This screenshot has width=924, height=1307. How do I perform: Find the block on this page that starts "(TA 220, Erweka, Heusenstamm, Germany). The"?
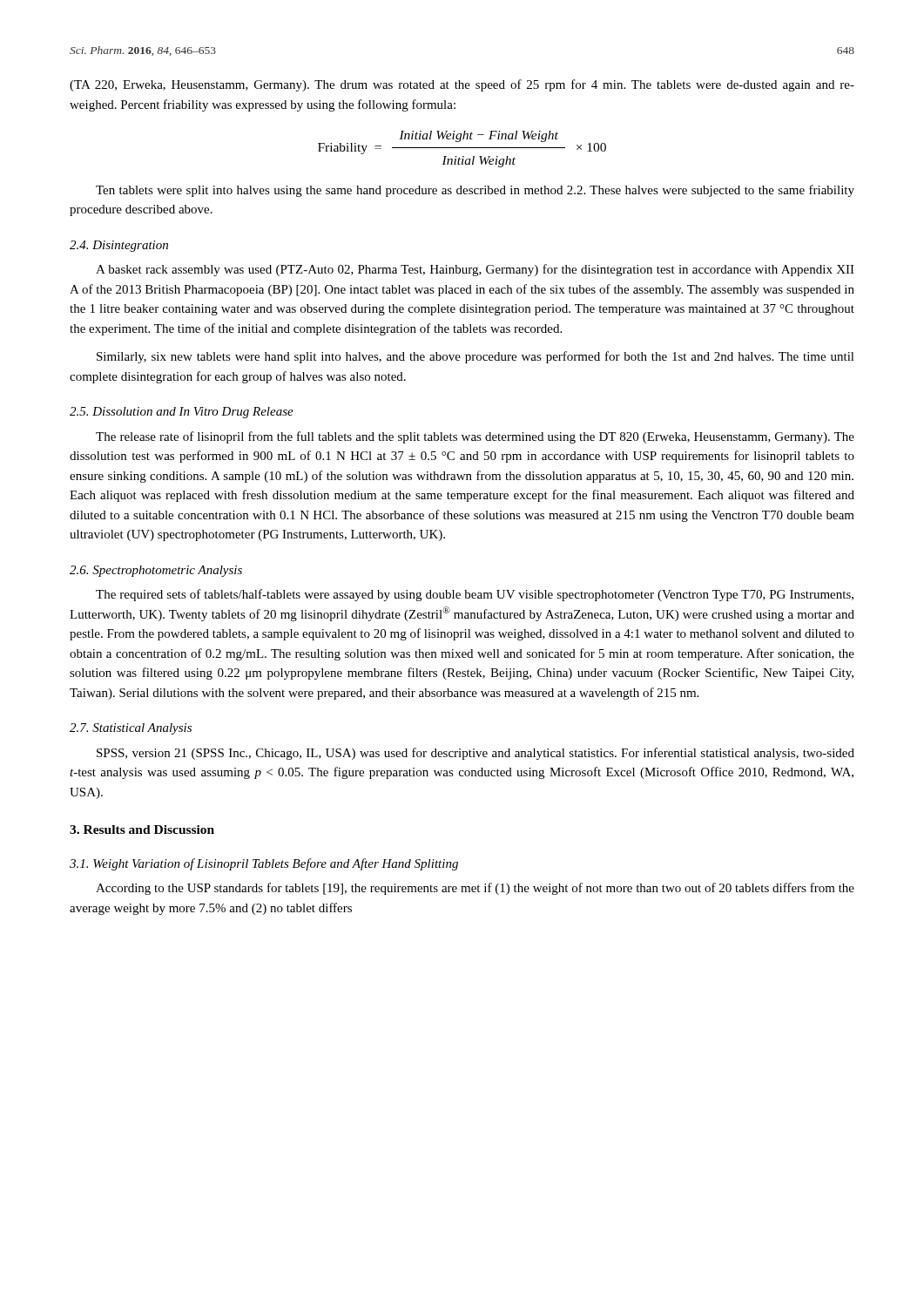(462, 95)
